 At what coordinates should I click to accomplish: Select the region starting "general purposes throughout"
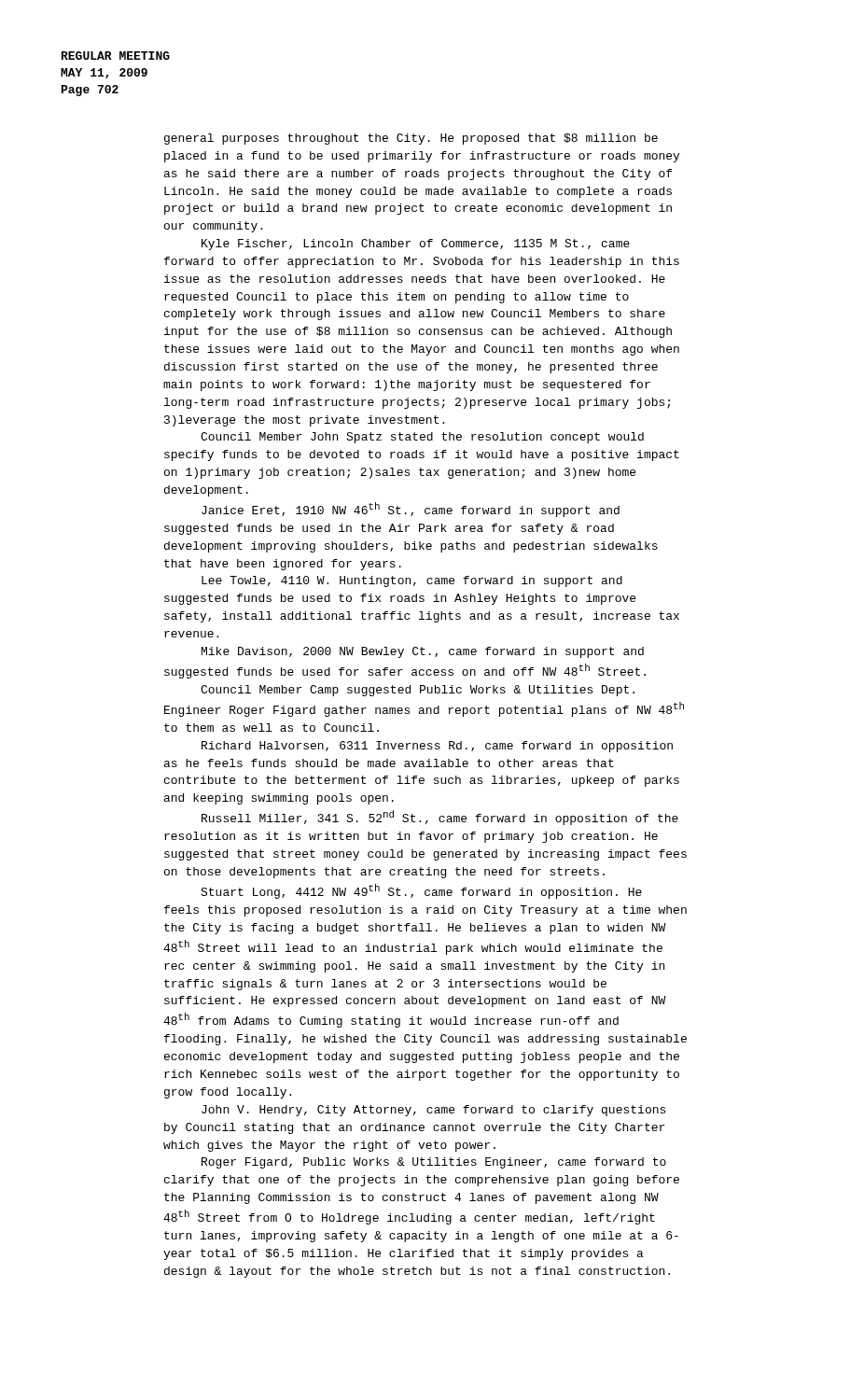[475, 706]
